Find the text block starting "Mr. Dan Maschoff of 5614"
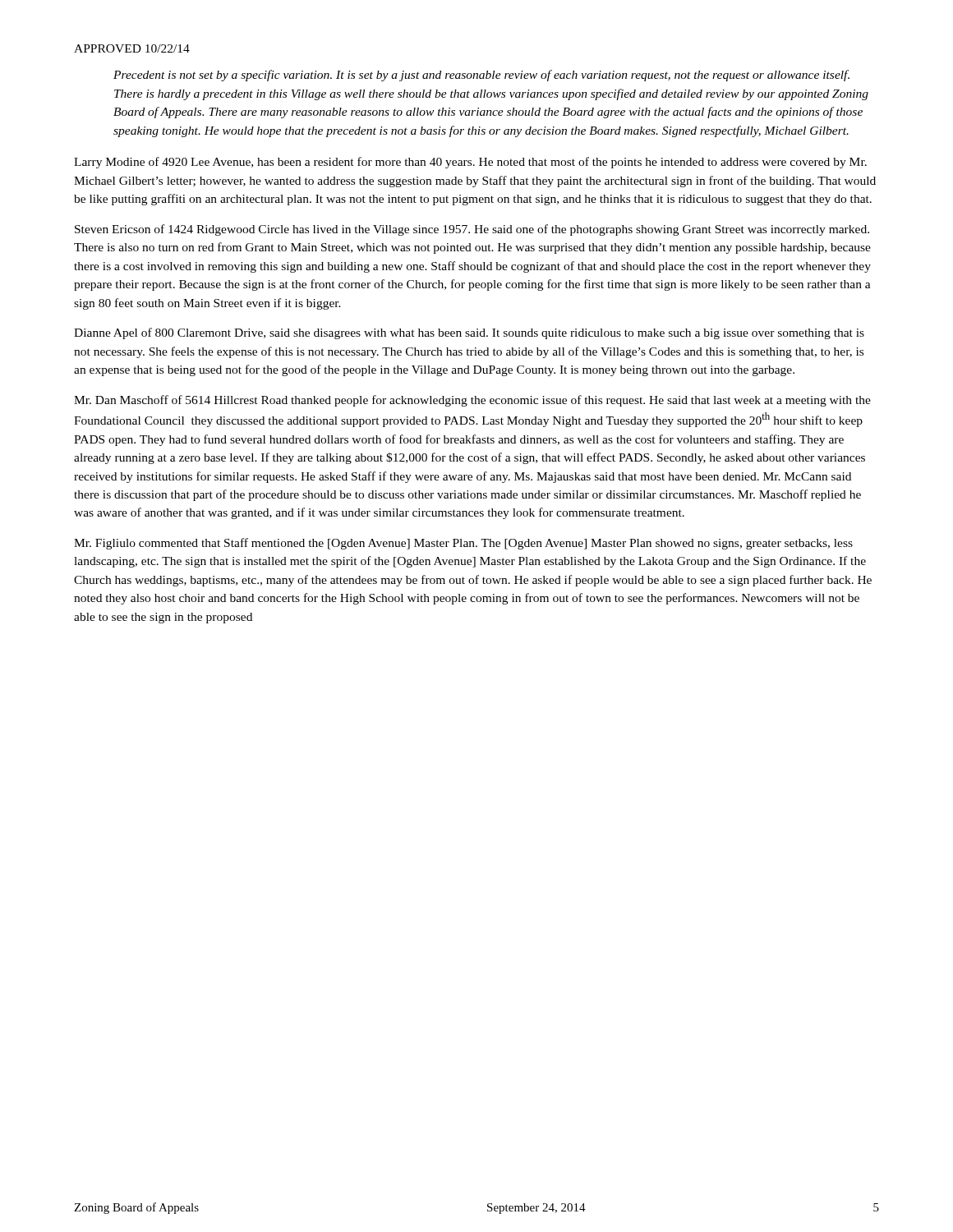 coord(472,456)
